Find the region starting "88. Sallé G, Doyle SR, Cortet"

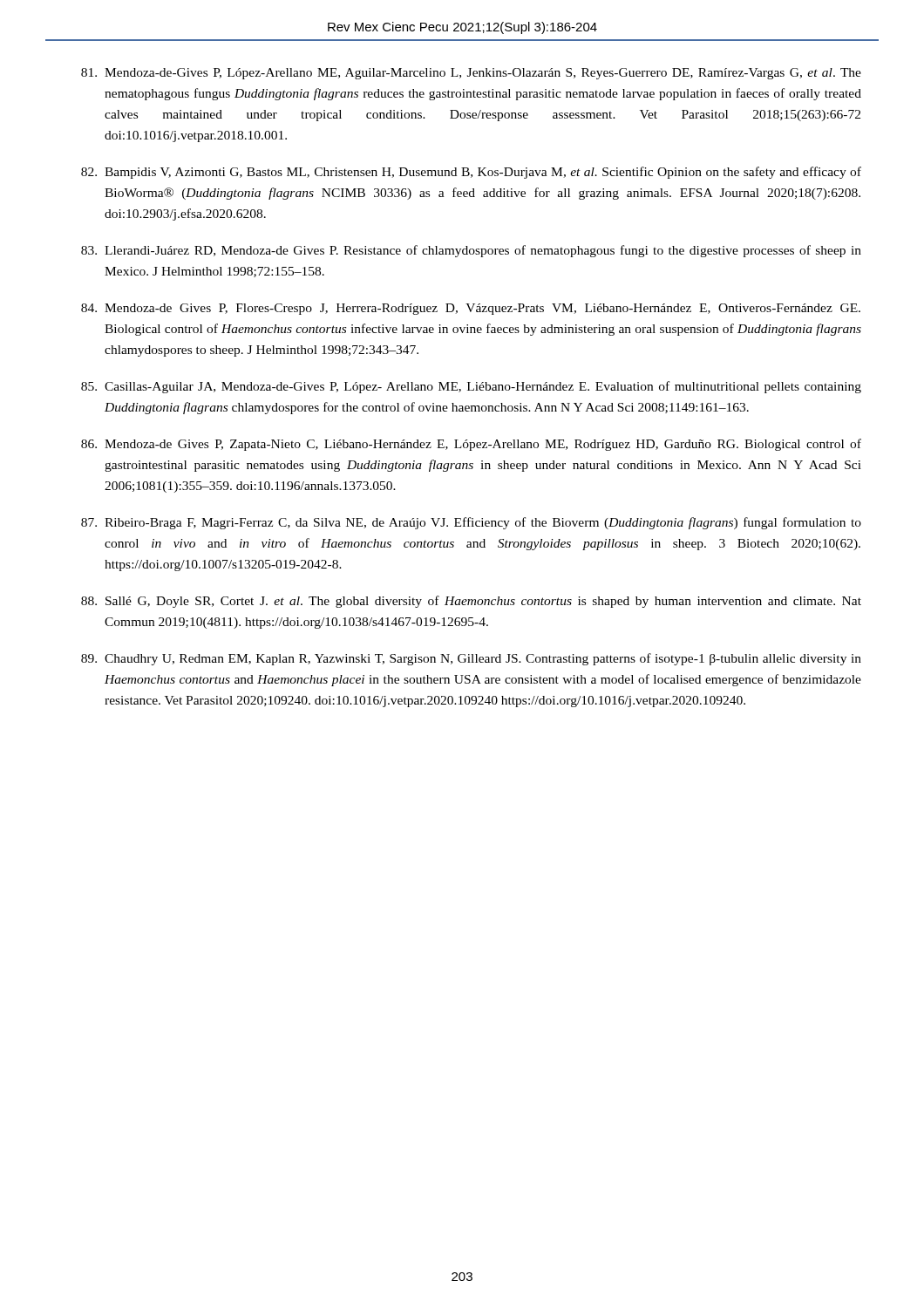(462, 612)
